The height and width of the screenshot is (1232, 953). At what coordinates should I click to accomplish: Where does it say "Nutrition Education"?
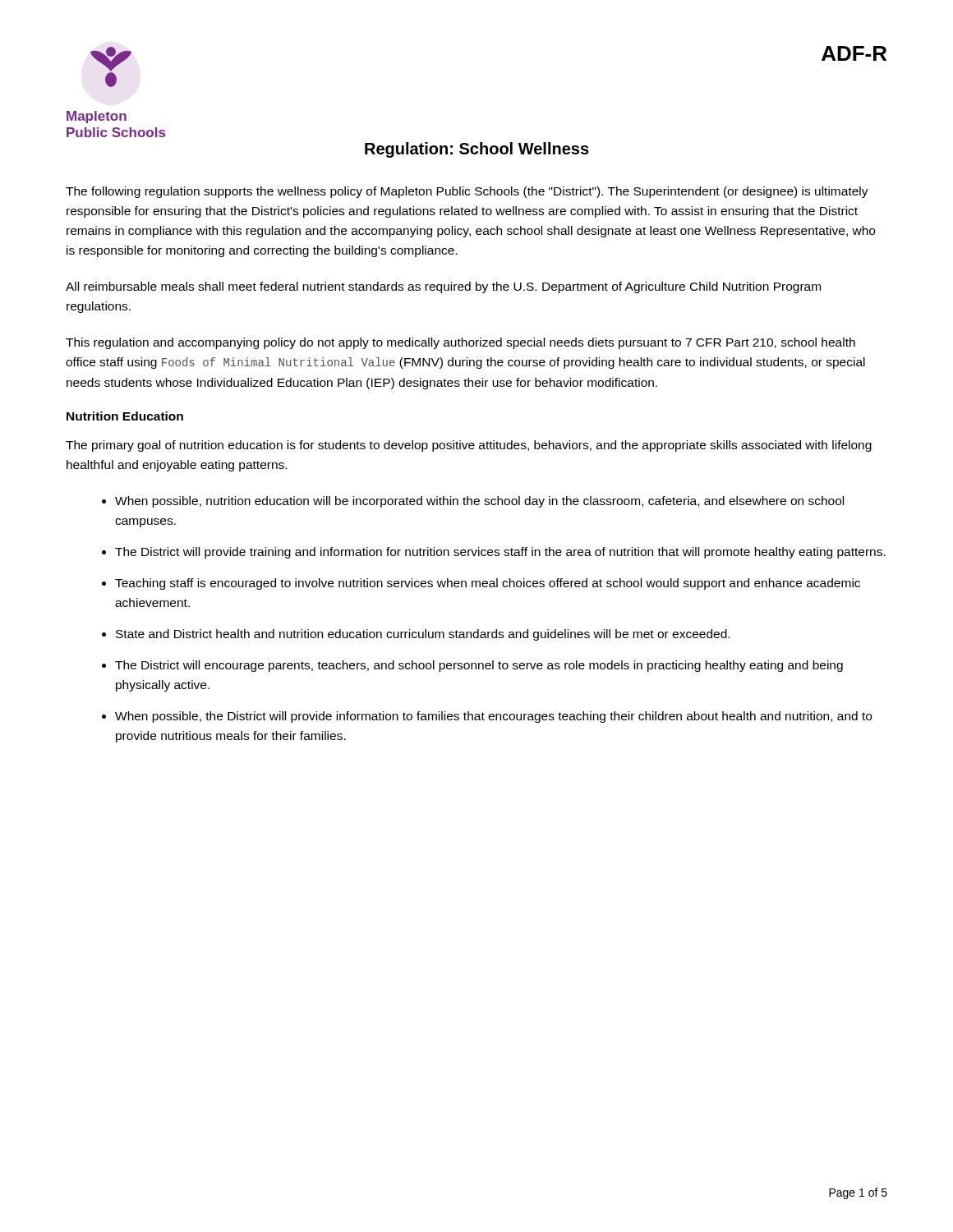coord(125,416)
